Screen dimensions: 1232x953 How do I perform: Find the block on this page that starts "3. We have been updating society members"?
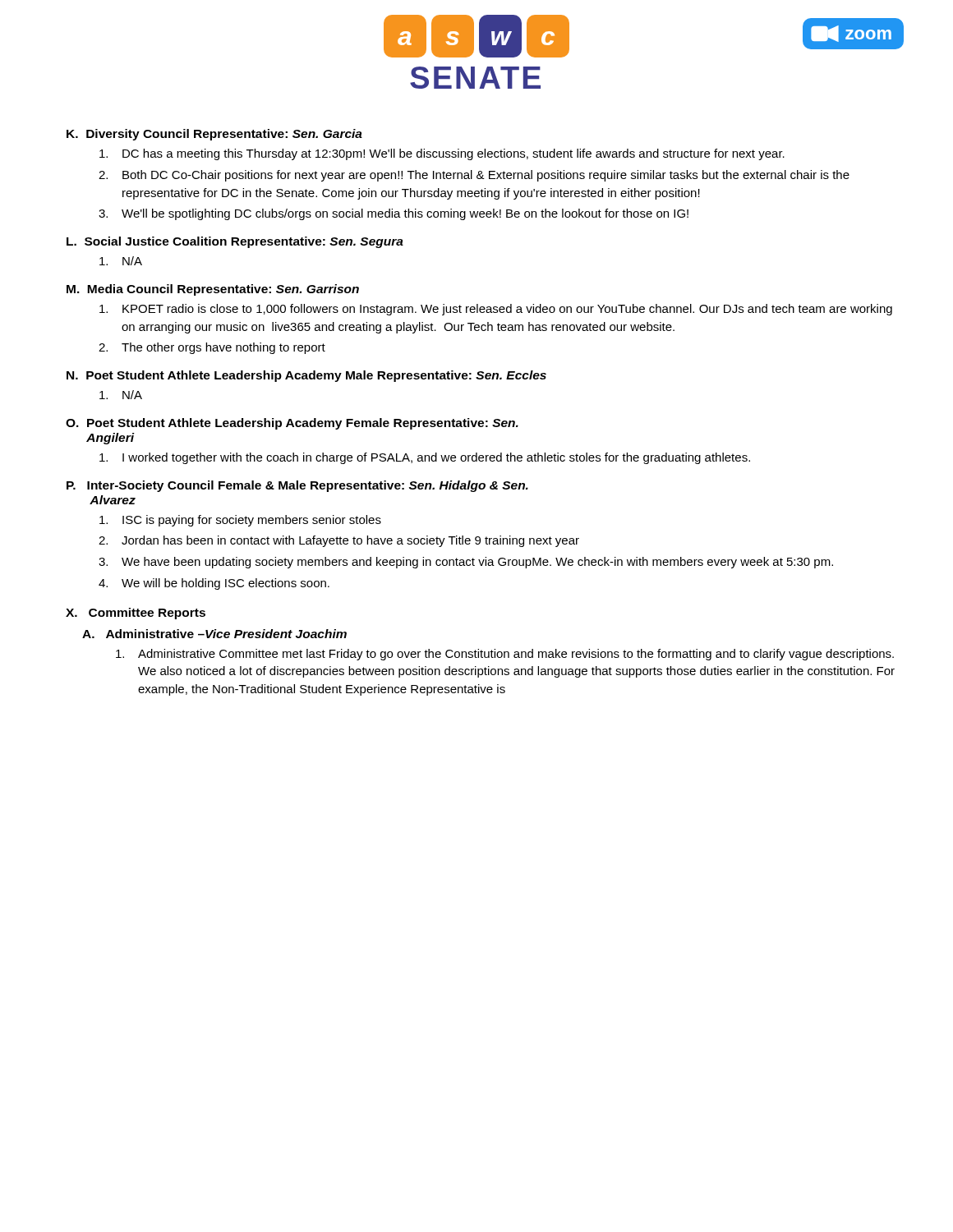[x=501, y=562]
